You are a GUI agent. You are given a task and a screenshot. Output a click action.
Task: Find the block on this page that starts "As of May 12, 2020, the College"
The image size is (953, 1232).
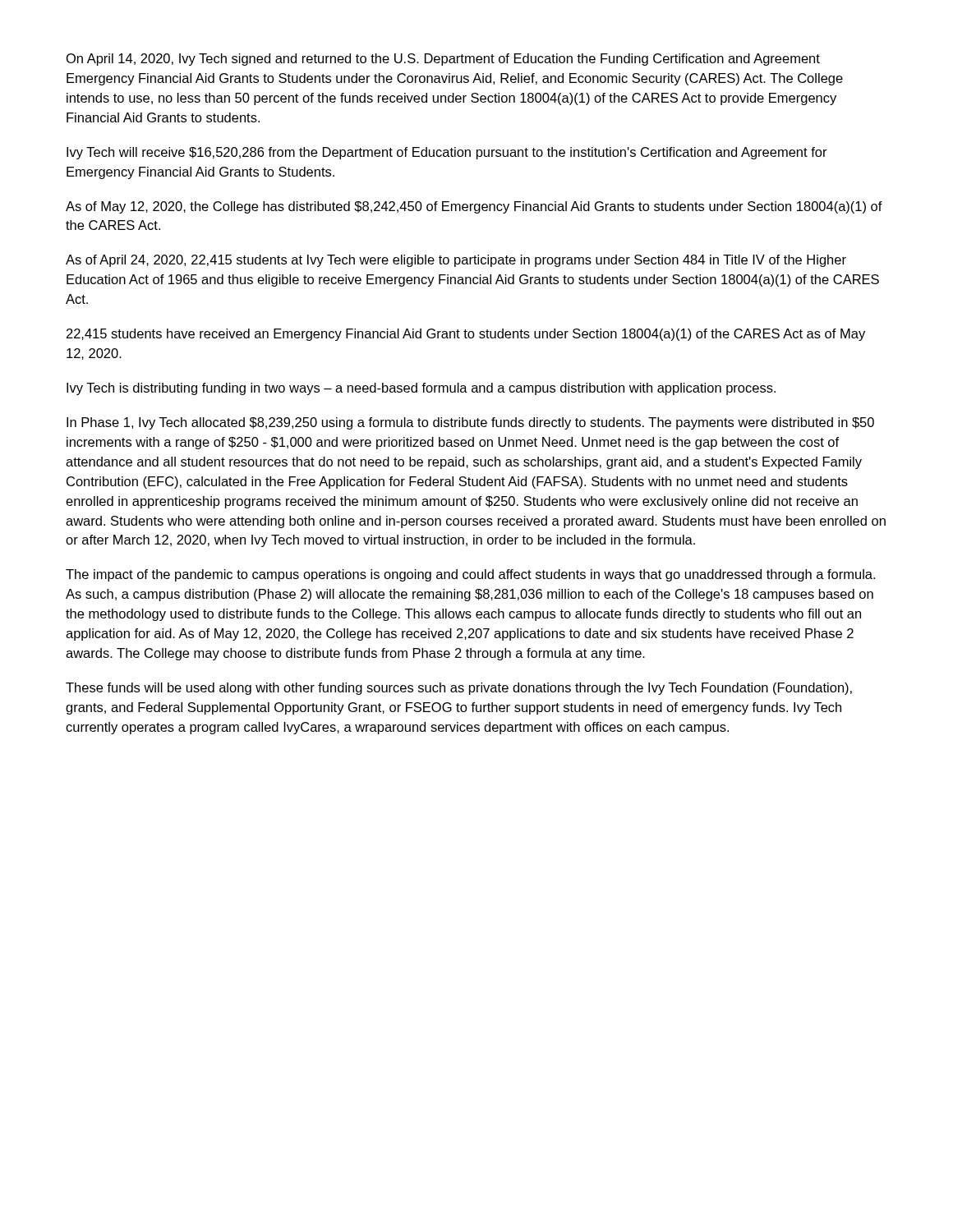474,216
